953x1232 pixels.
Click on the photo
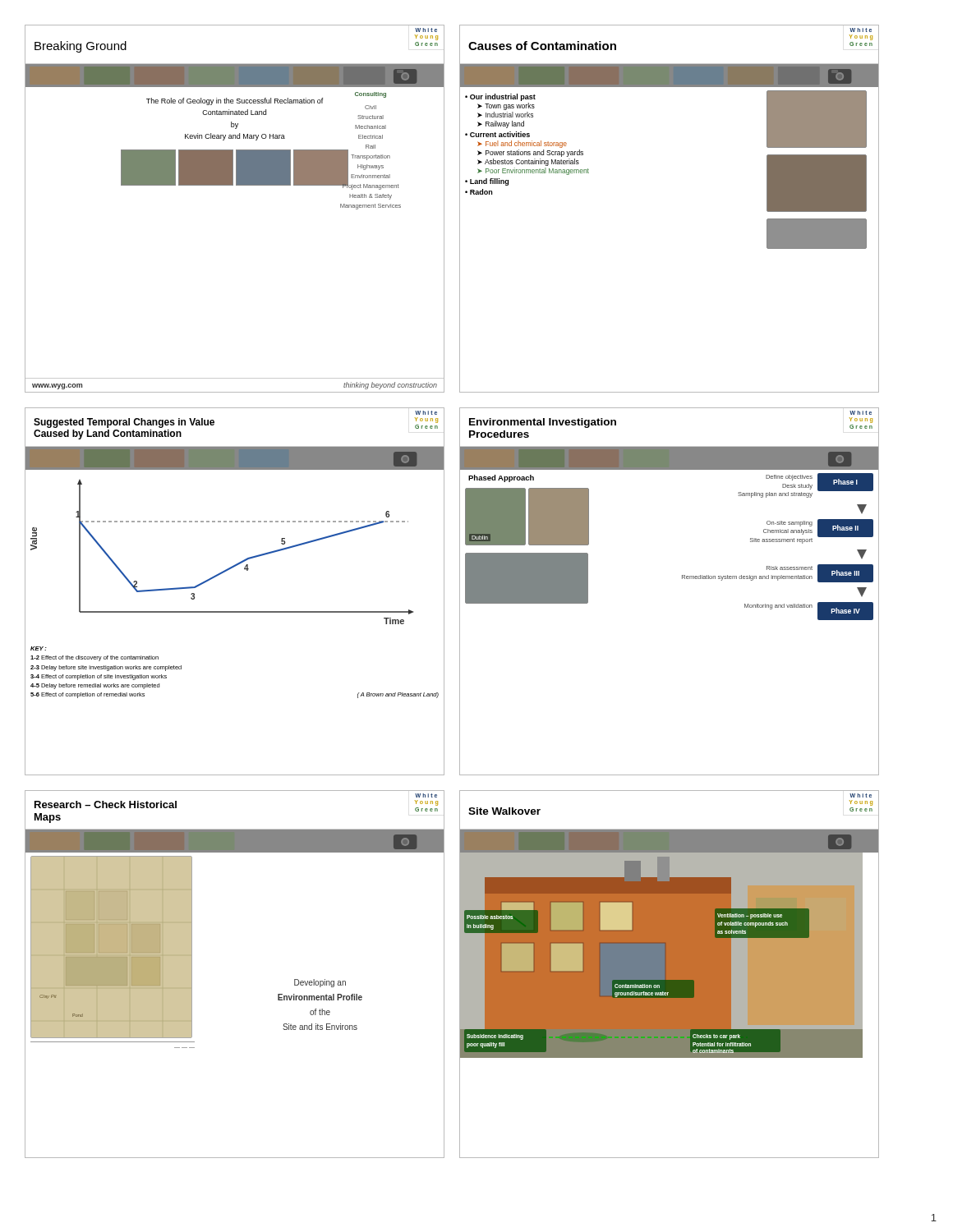[669, 974]
